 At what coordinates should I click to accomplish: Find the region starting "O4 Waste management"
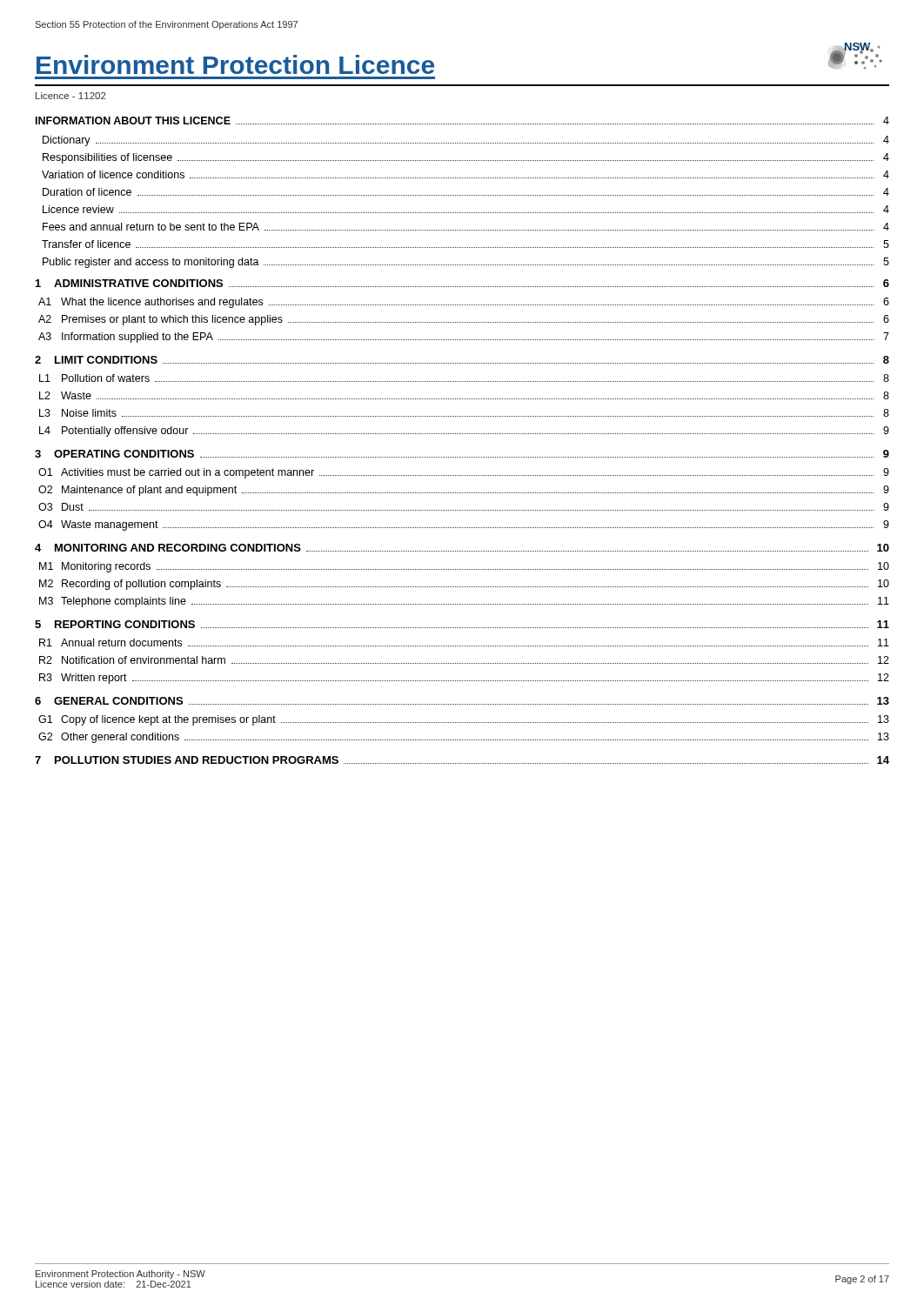[462, 525]
